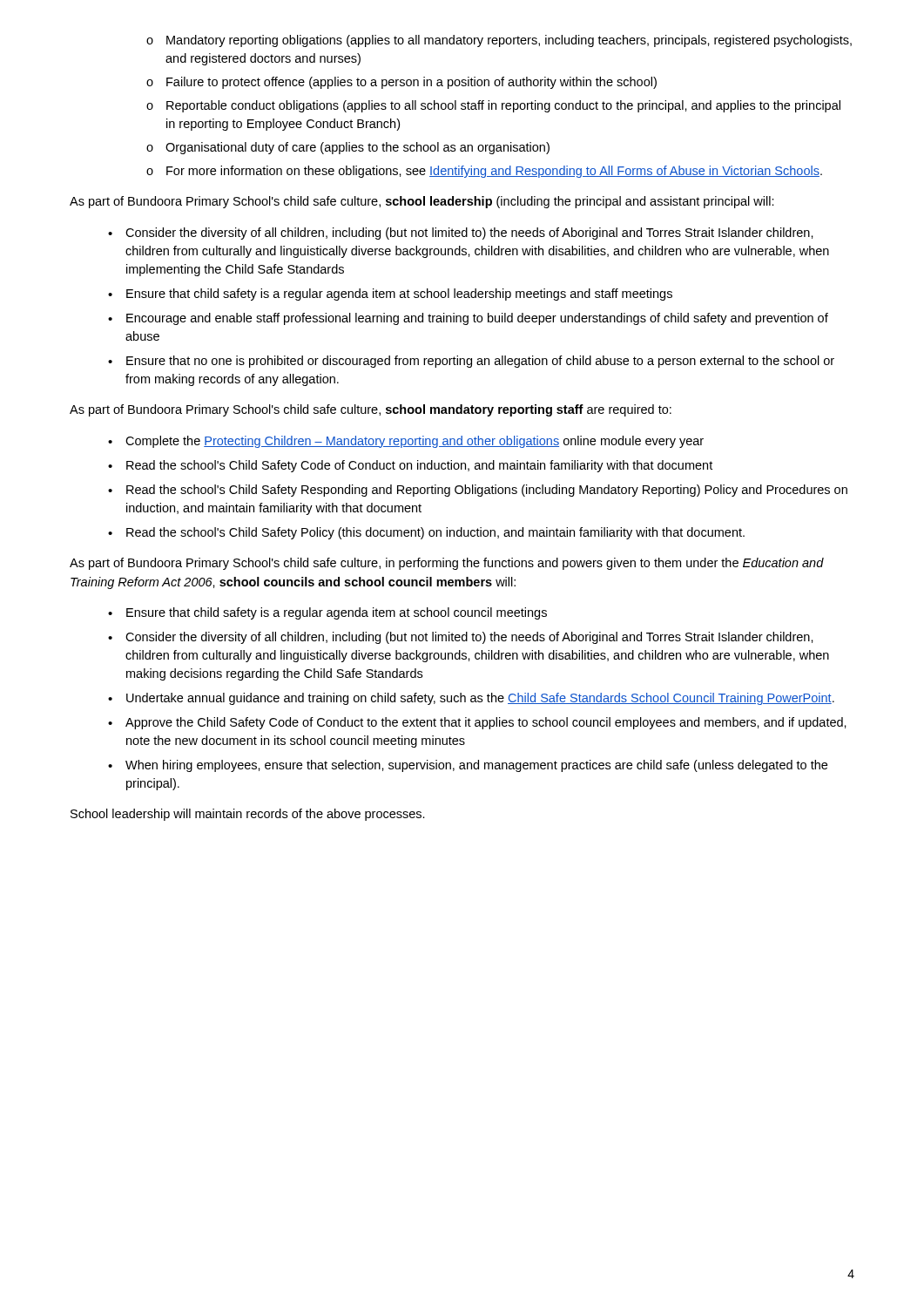Find the list item with the text "Encourage and enable staff"
The width and height of the screenshot is (924, 1307).
tap(477, 327)
